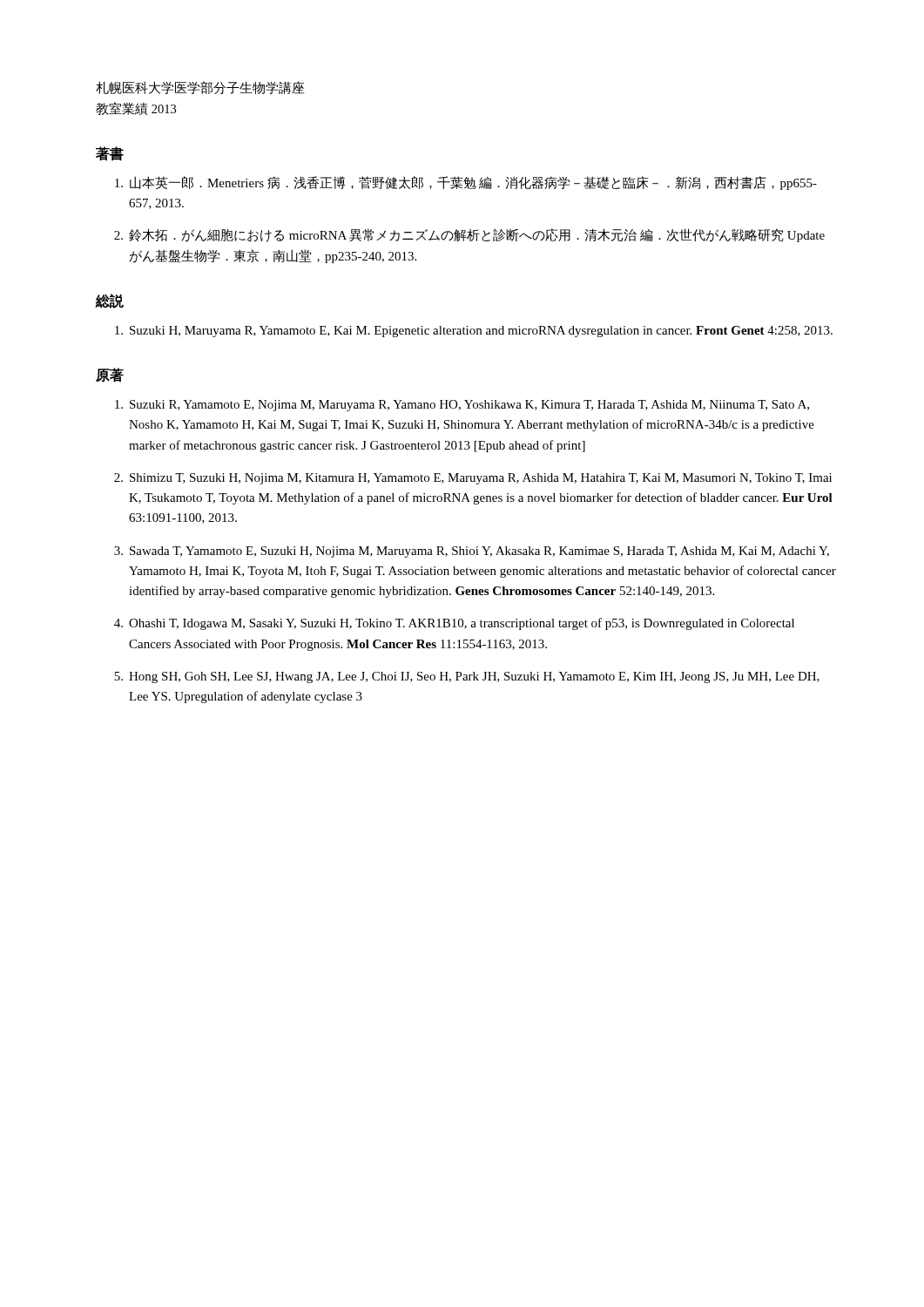Find the list item that says "4. Ohashi T,"
This screenshot has width=924, height=1307.
[466, 634]
